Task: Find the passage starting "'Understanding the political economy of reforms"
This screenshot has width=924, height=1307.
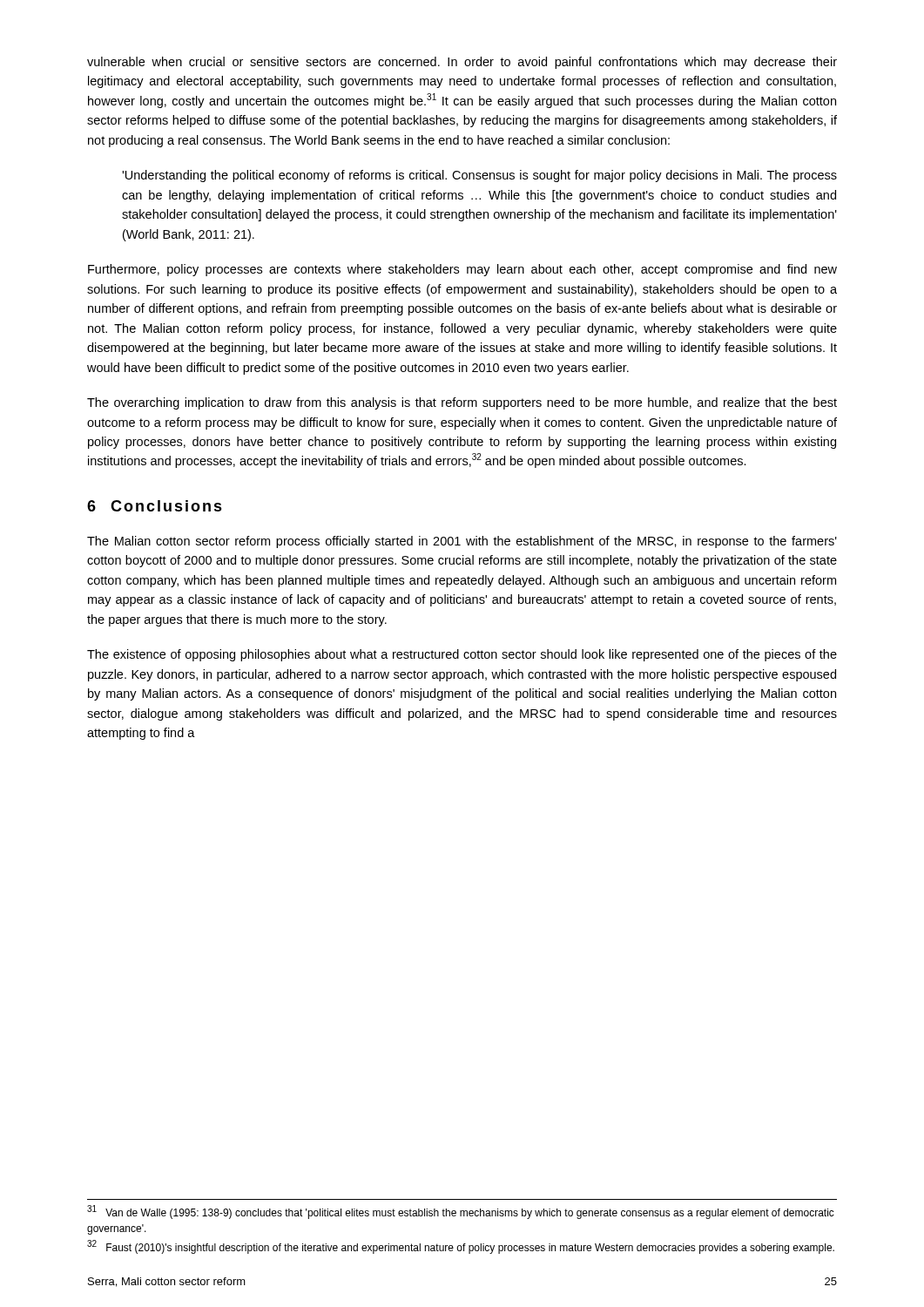Action: (x=479, y=205)
